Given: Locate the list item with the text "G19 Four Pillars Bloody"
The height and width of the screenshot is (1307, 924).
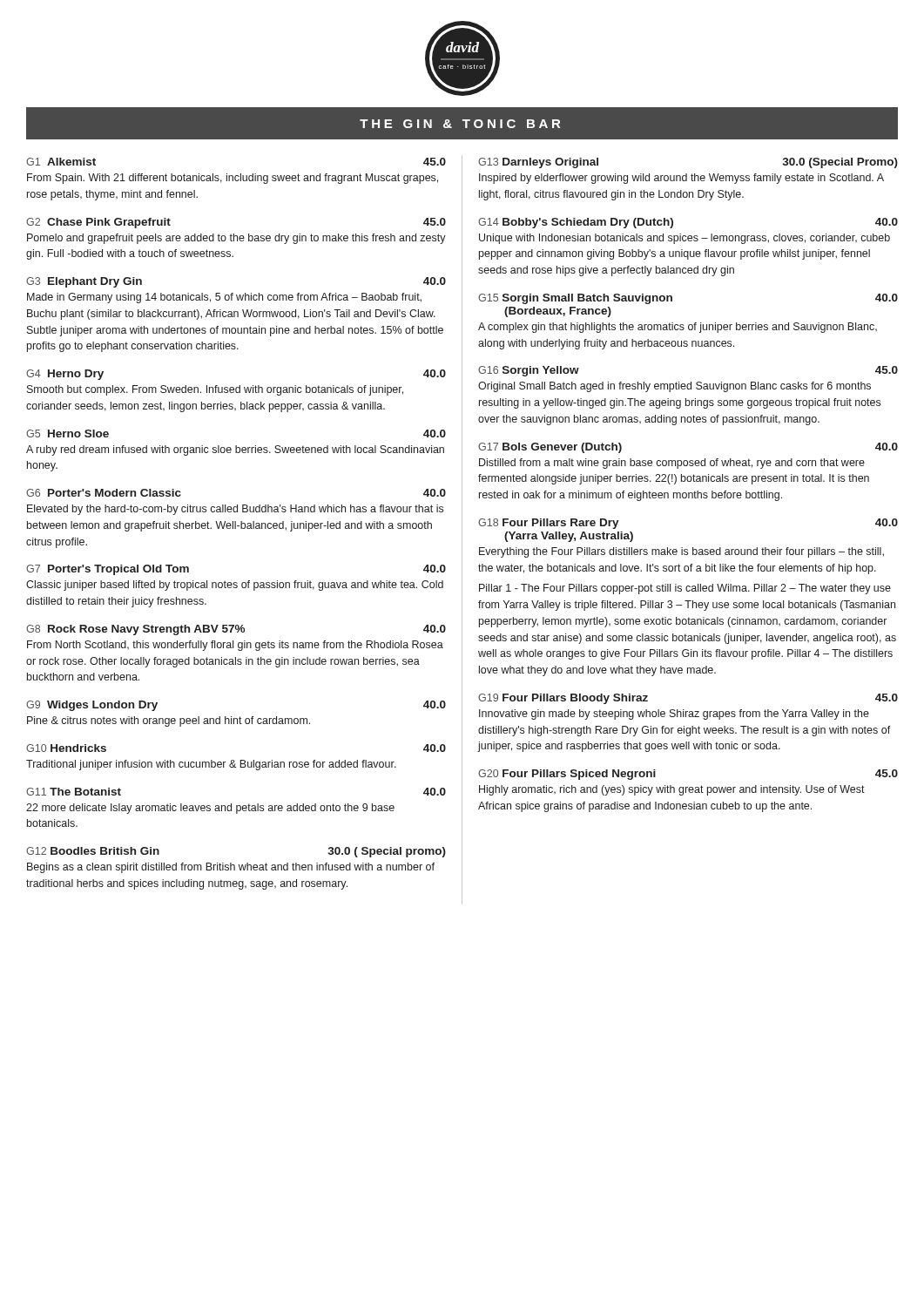Looking at the screenshot, I should point(688,723).
